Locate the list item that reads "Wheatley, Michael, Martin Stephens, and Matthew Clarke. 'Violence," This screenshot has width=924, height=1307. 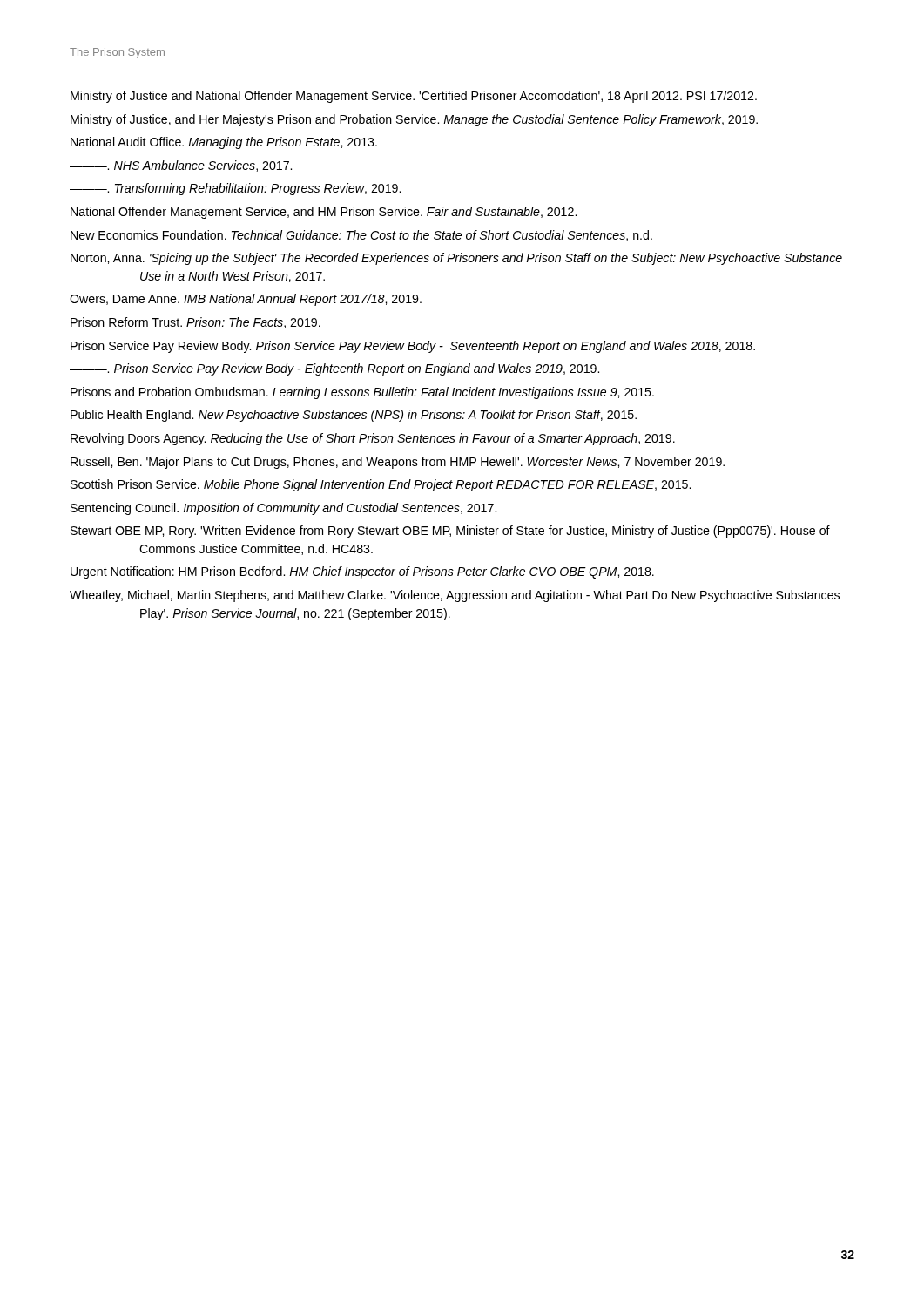[455, 604]
